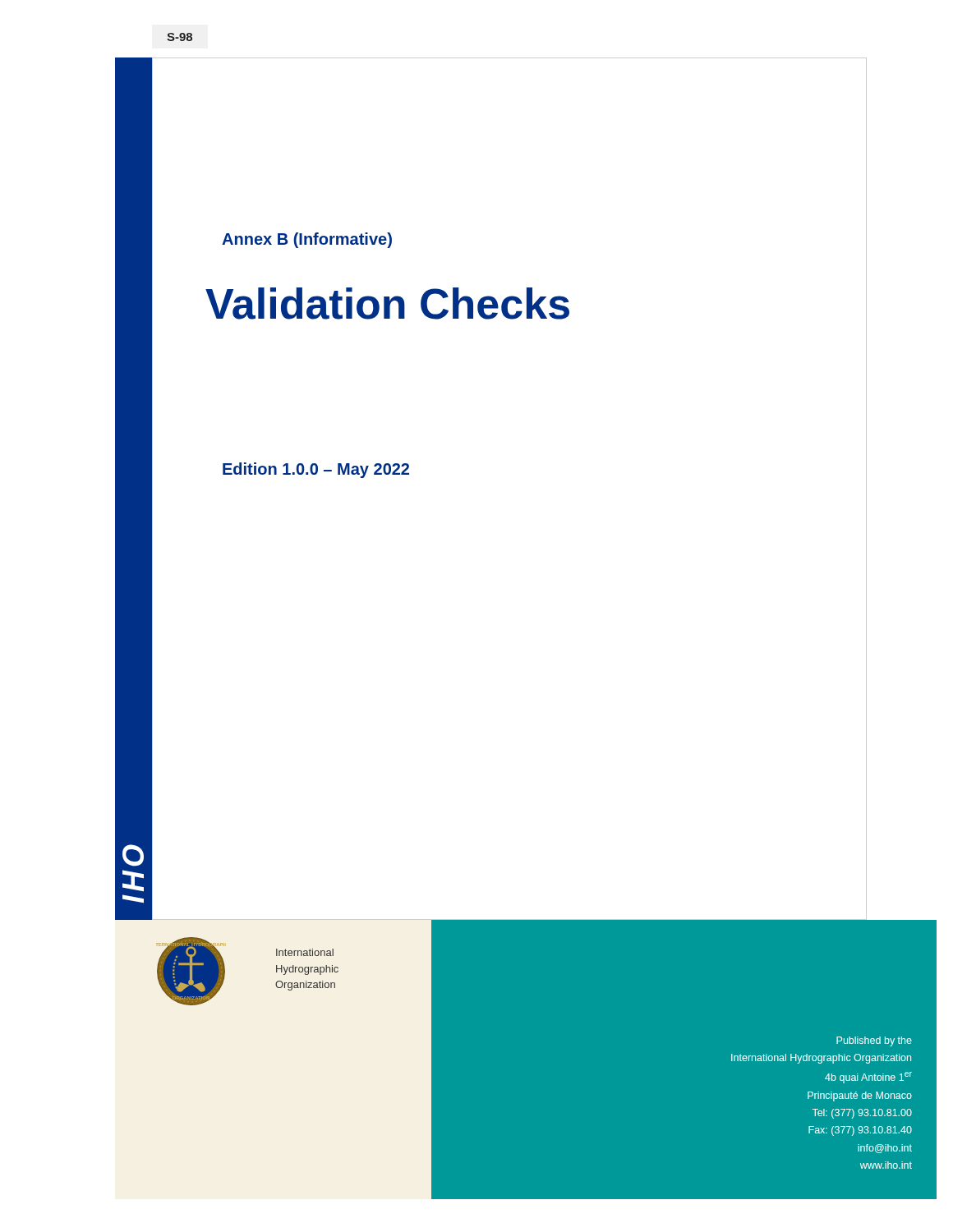This screenshot has height=1232, width=953.
Task: Click on the title with the text "Validation Checks"
Action: (x=388, y=304)
